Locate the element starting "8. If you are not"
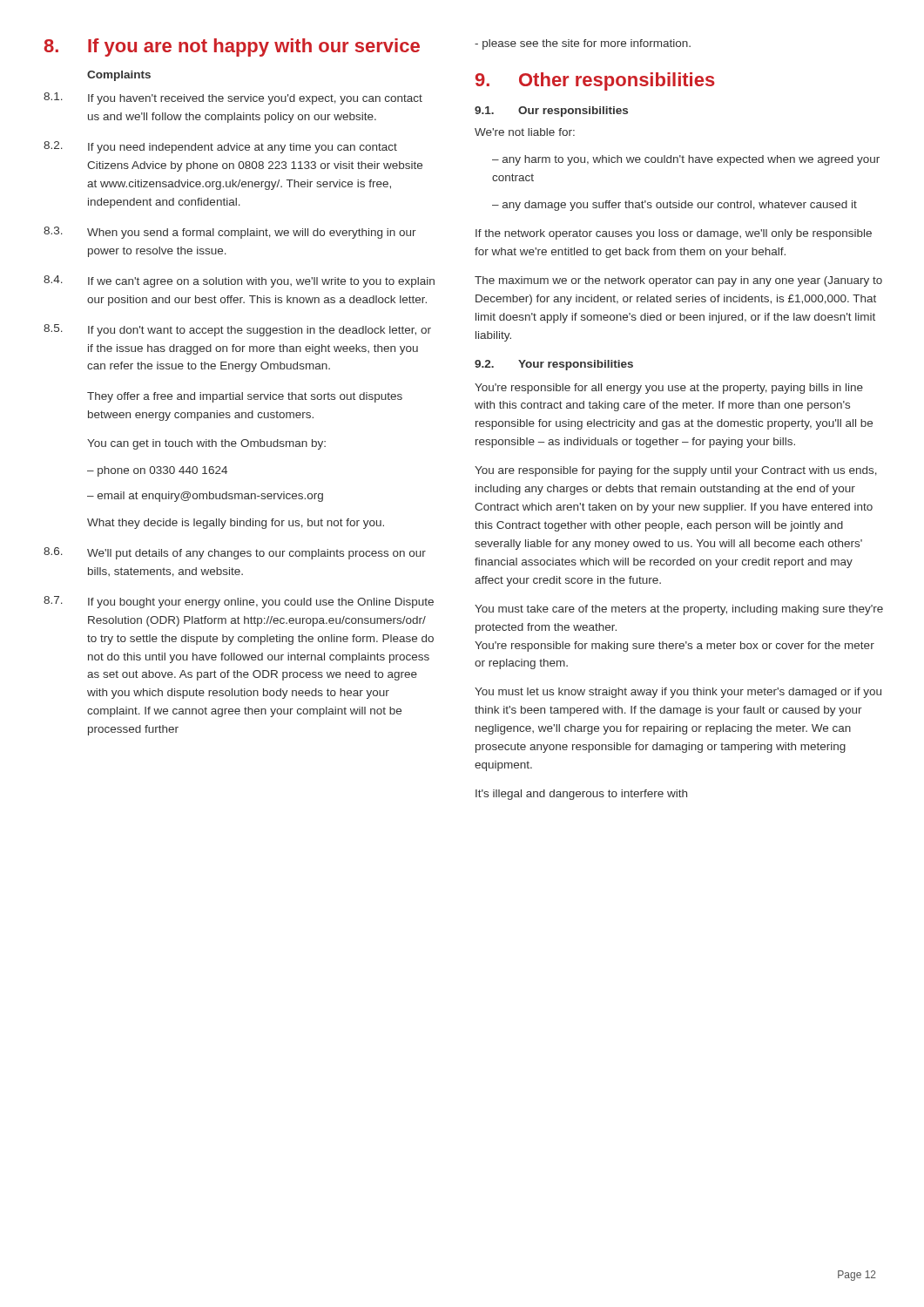Image resolution: width=924 pixels, height=1307 pixels. point(232,46)
